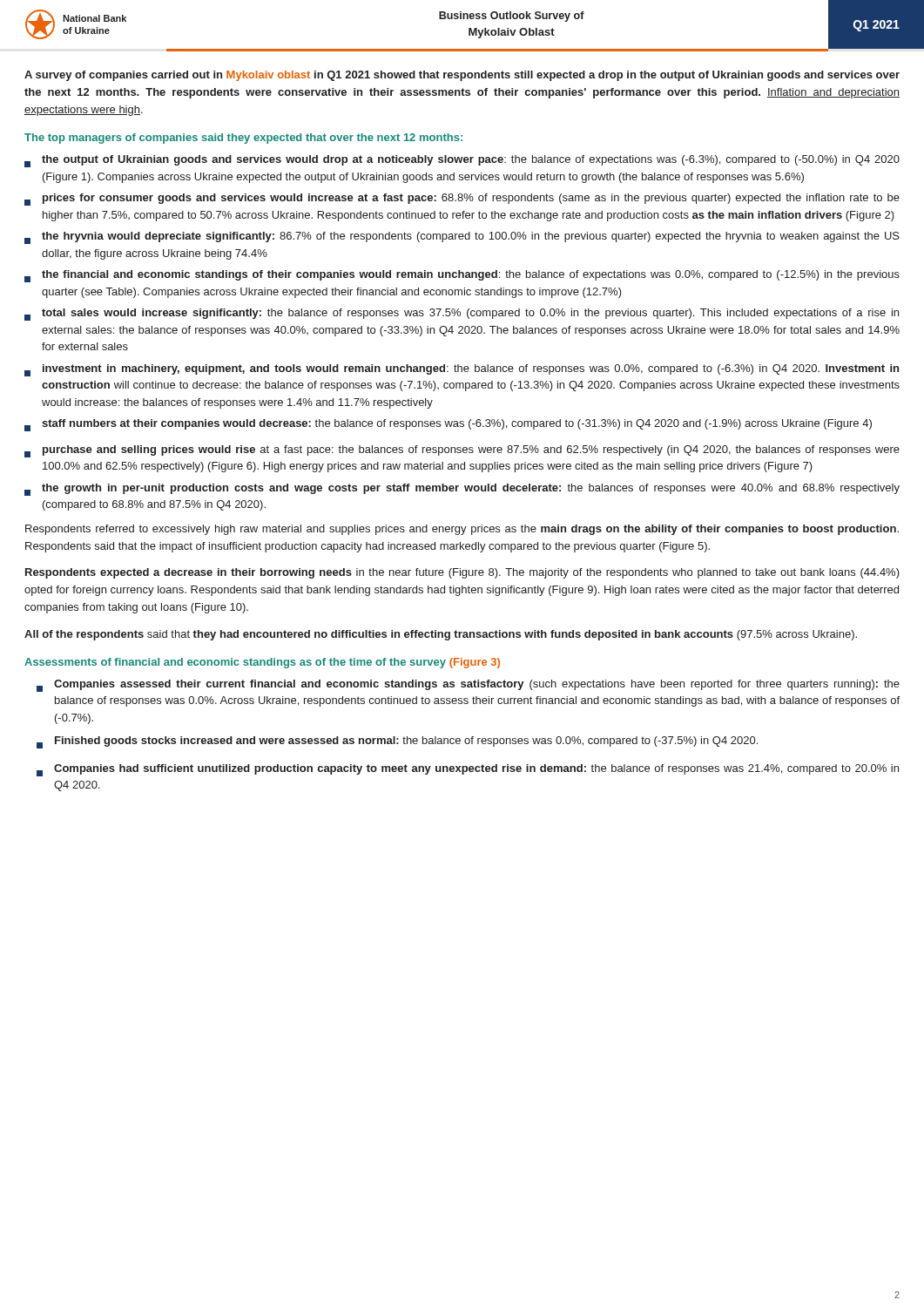Click on the passage starting "A survey of companies carried"

[x=462, y=92]
